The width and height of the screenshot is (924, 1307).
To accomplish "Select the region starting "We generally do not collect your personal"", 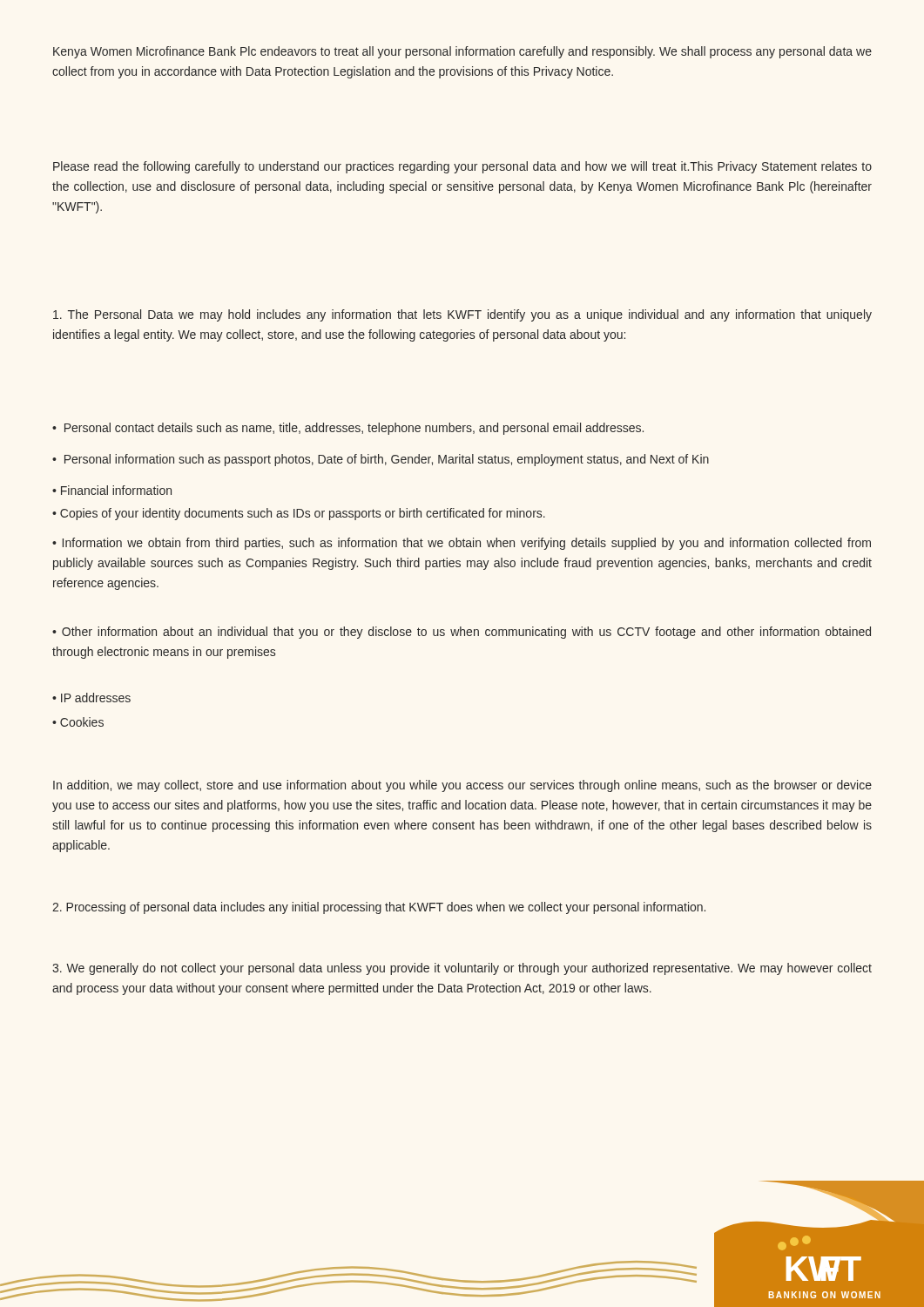I will pyautogui.click(x=462, y=978).
